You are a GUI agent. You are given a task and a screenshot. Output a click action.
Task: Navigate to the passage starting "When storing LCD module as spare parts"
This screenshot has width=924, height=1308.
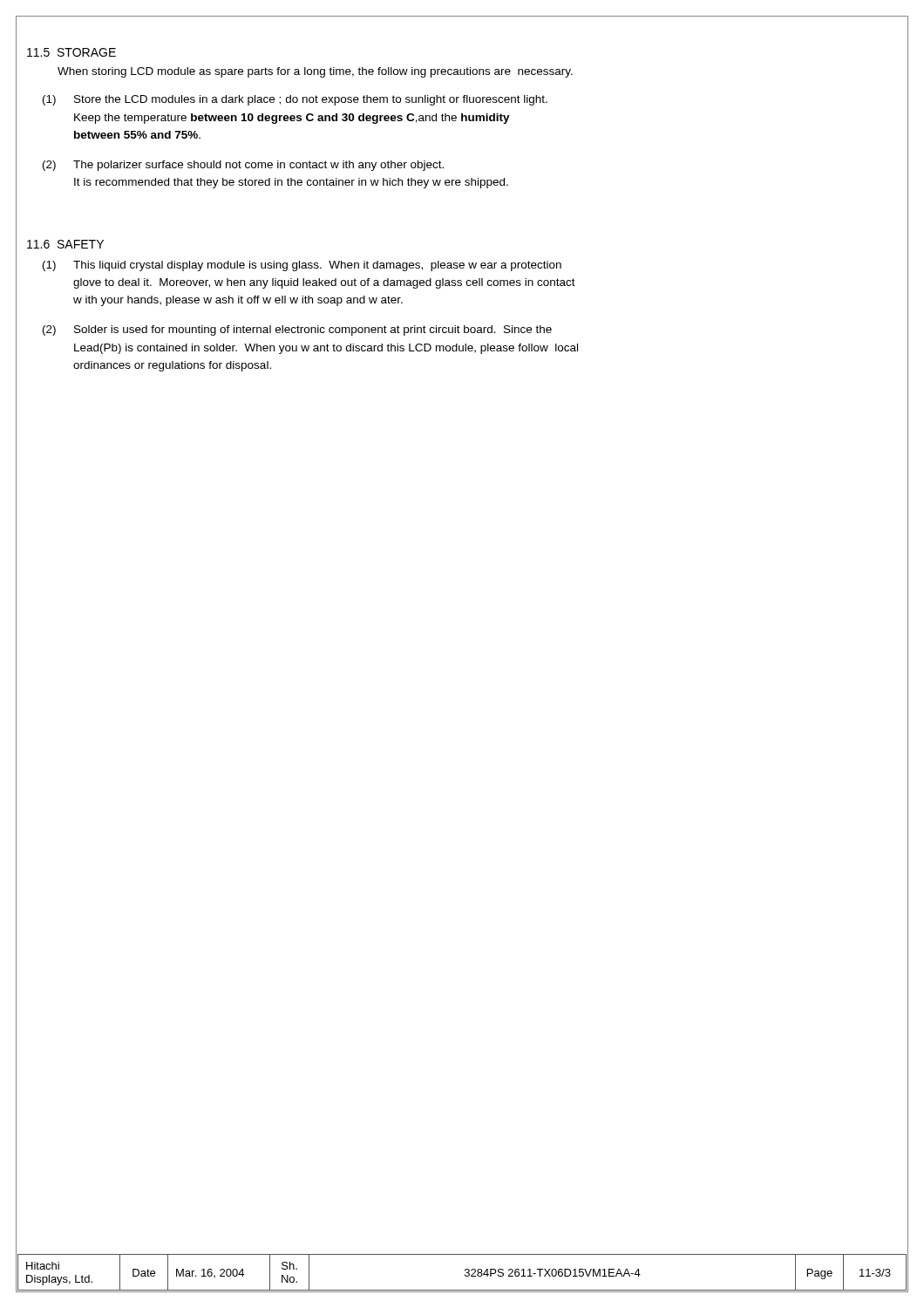pos(315,71)
